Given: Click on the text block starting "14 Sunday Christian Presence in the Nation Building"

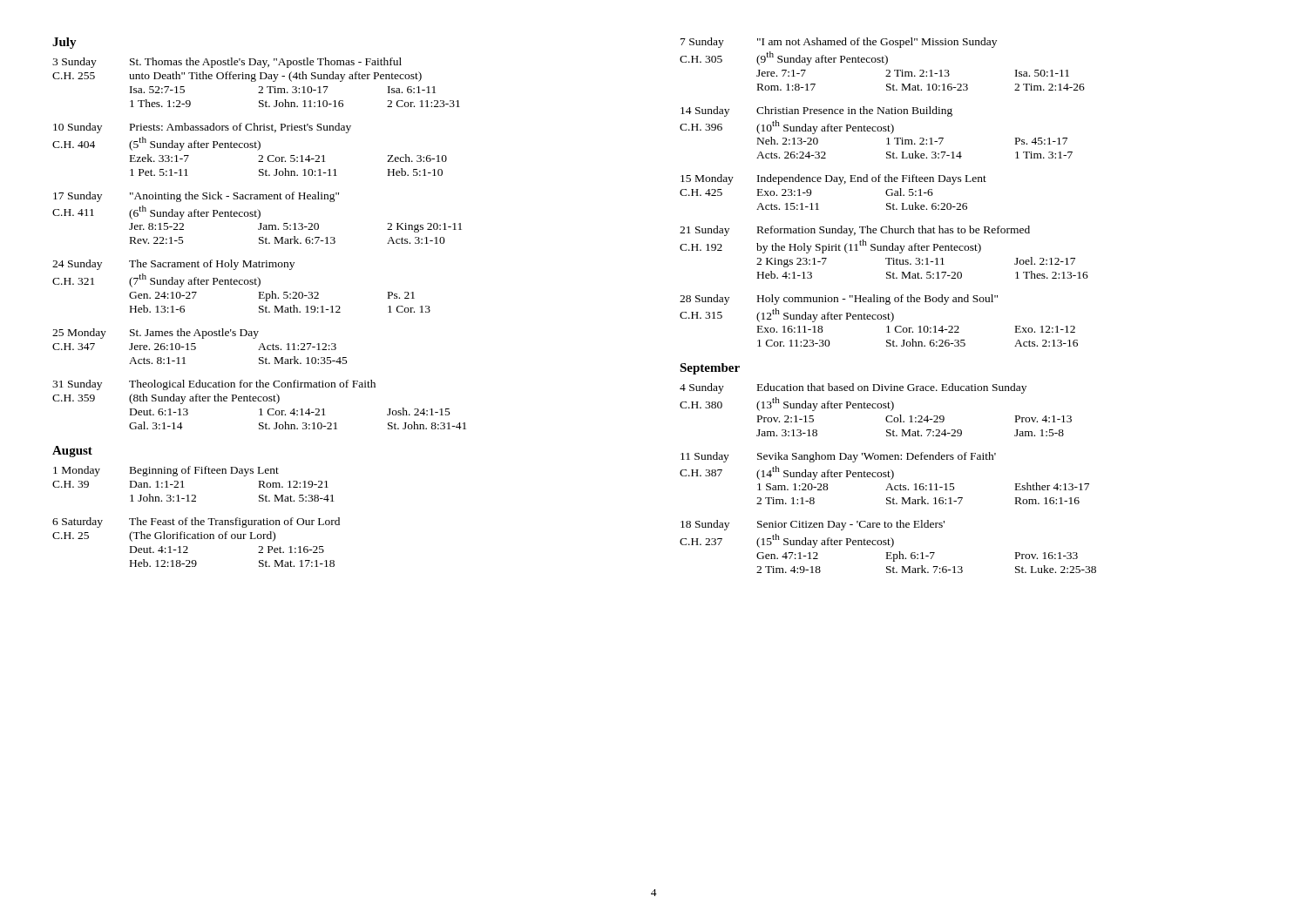Looking at the screenshot, I should [x=816, y=111].
